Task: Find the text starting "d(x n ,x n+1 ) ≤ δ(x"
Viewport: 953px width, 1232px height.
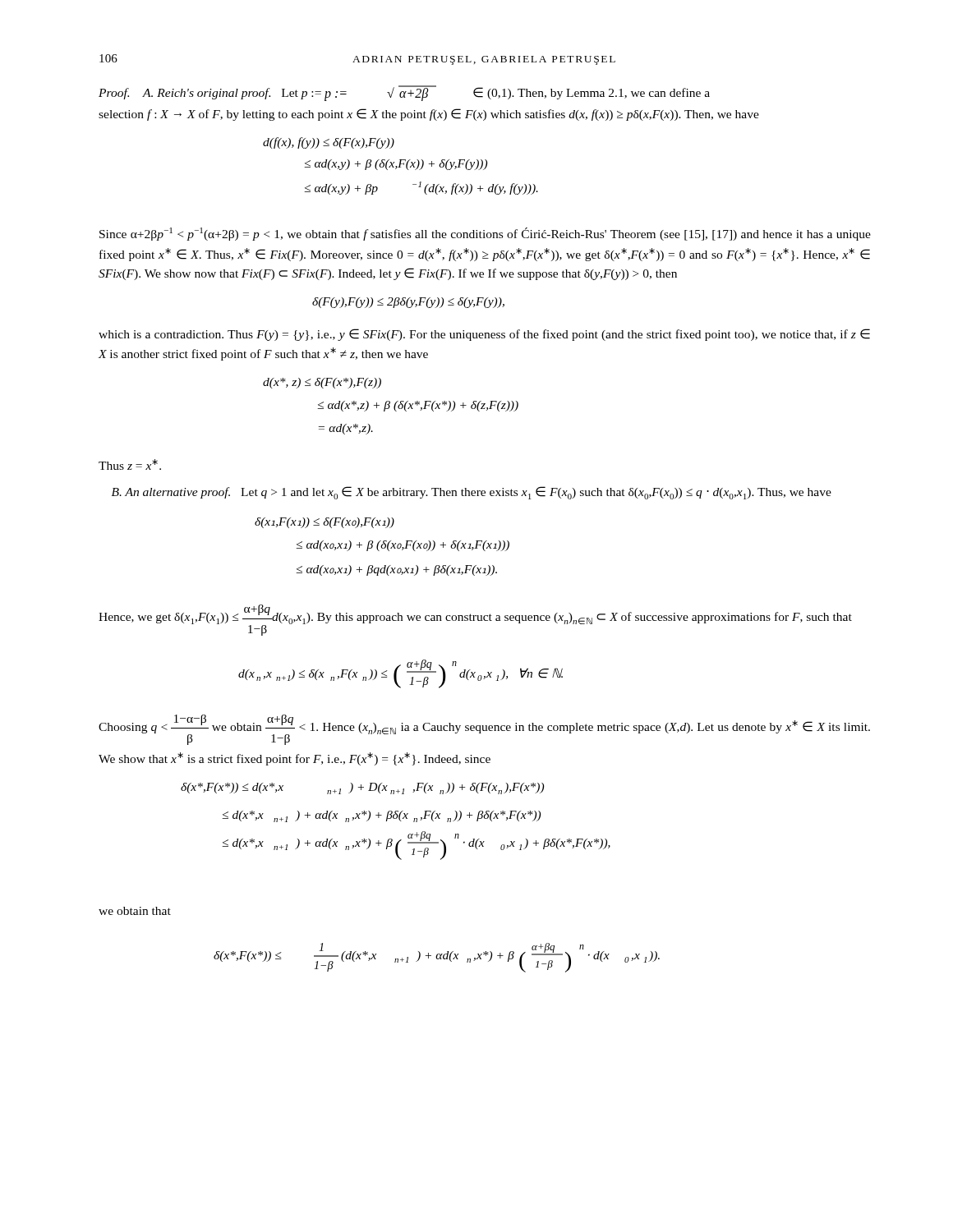Action: pyautogui.click(x=485, y=671)
